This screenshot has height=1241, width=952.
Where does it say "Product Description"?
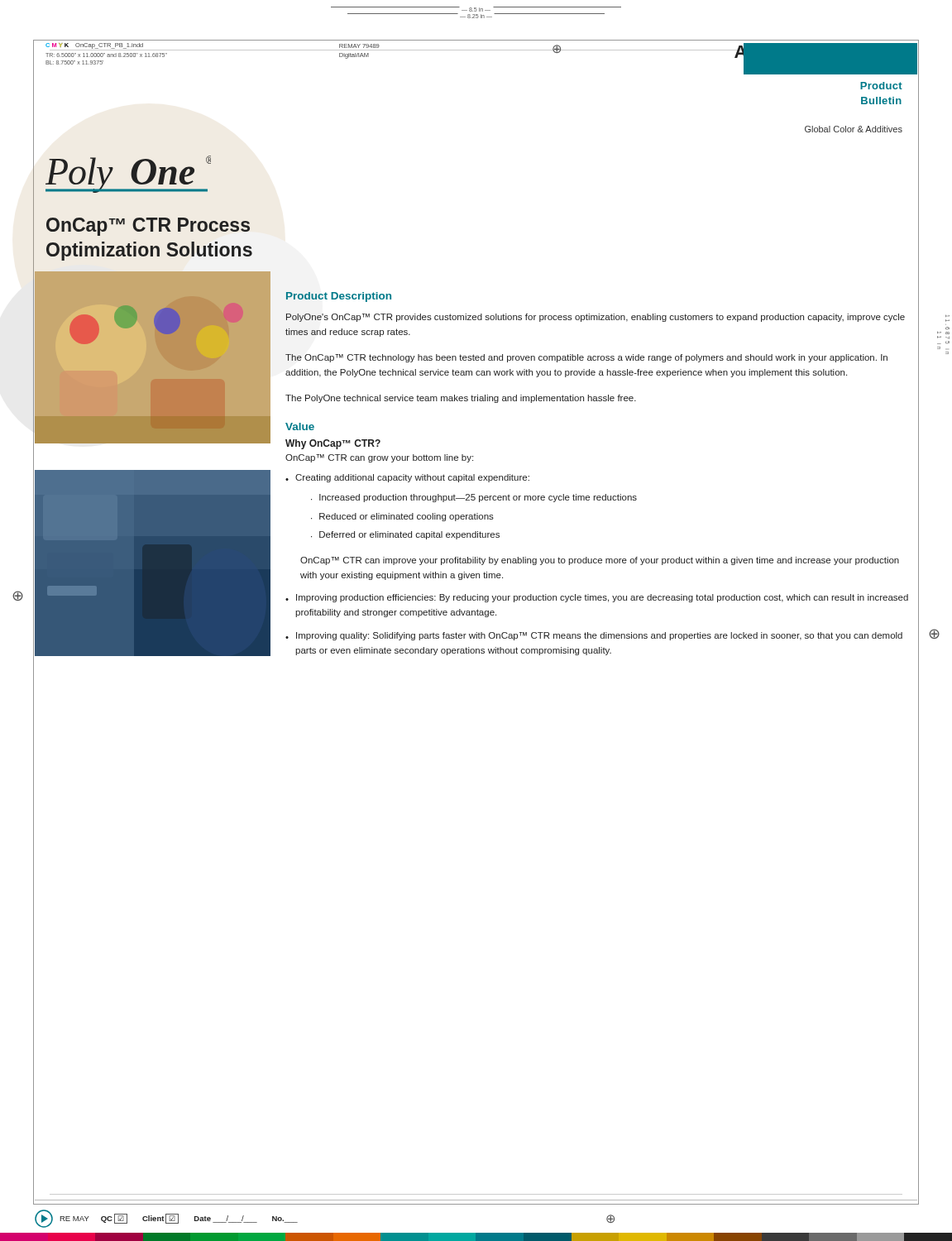pyautogui.click(x=339, y=296)
